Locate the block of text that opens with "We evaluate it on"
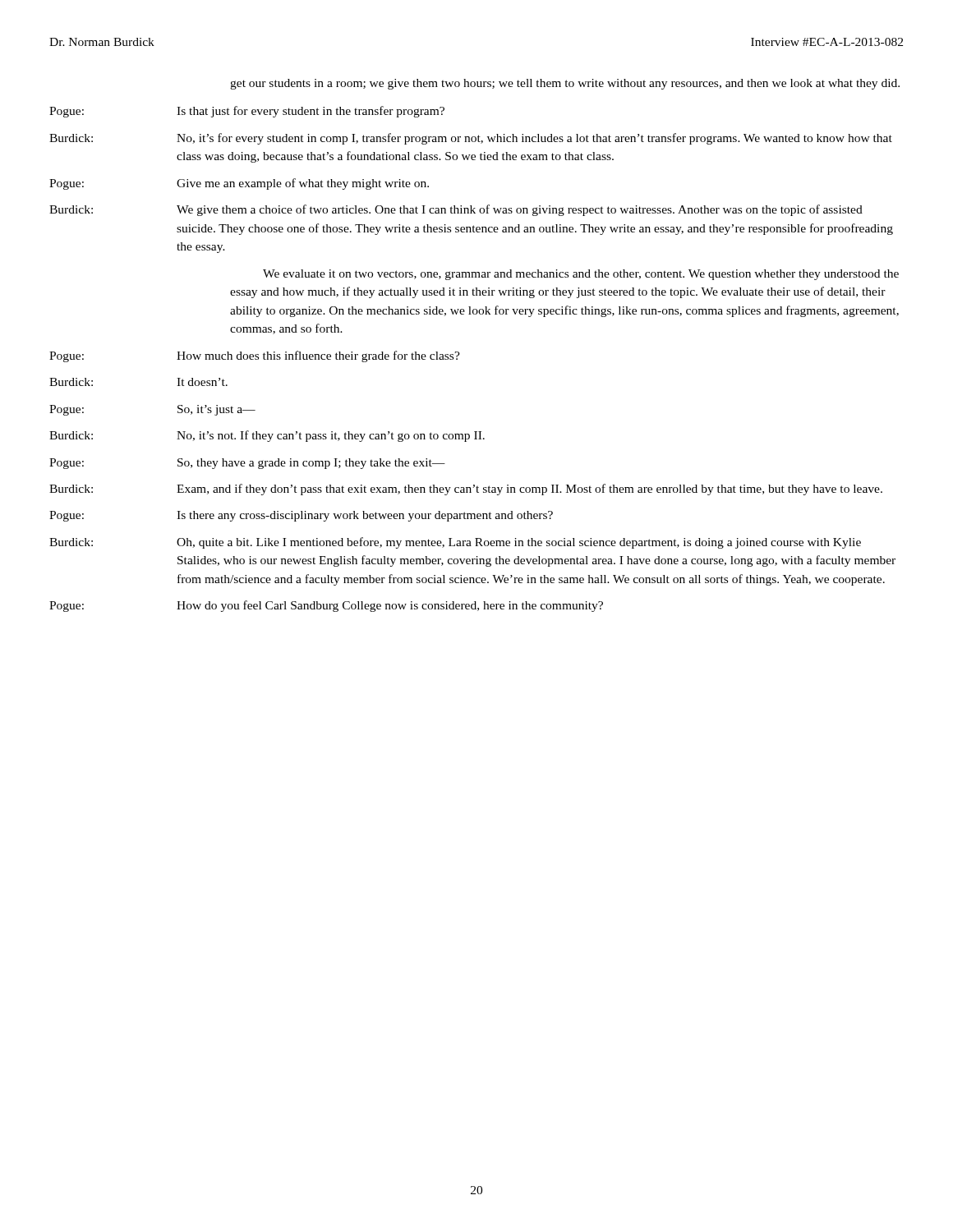The height and width of the screenshot is (1232, 953). click(x=565, y=301)
